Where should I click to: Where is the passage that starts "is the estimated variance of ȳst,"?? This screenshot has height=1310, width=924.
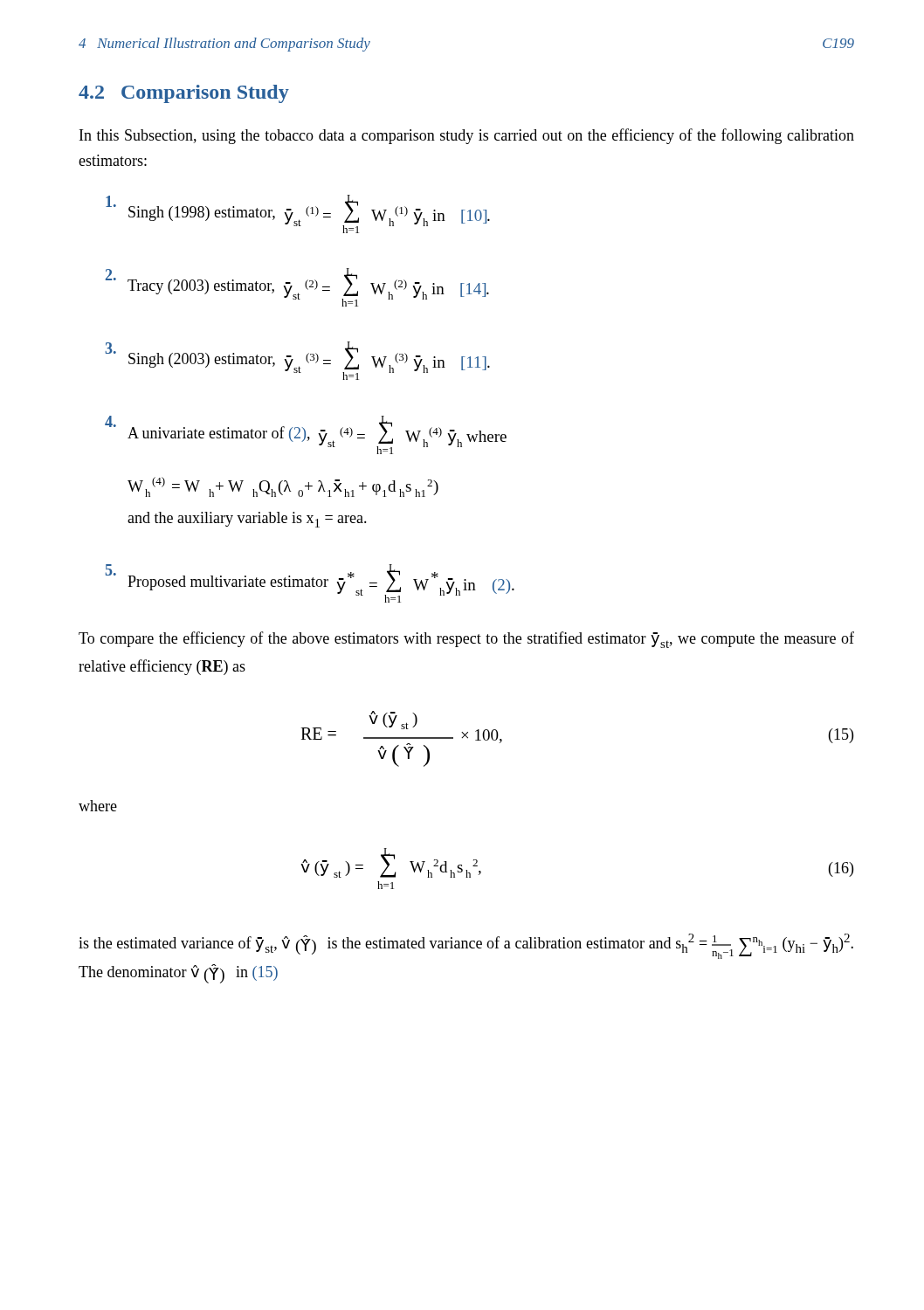pyautogui.click(x=466, y=959)
